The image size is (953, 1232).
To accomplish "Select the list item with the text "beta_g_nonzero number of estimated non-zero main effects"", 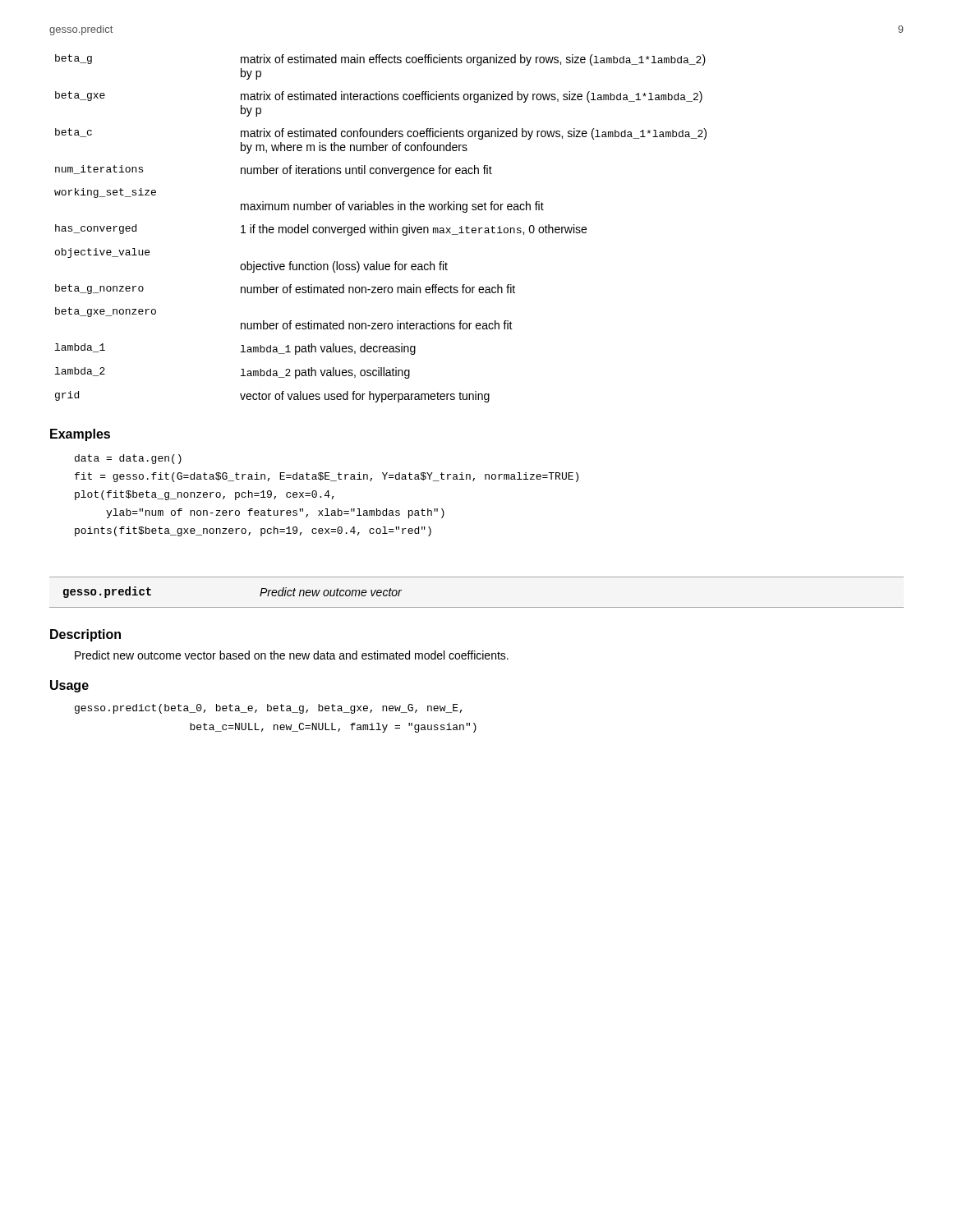I will (476, 291).
